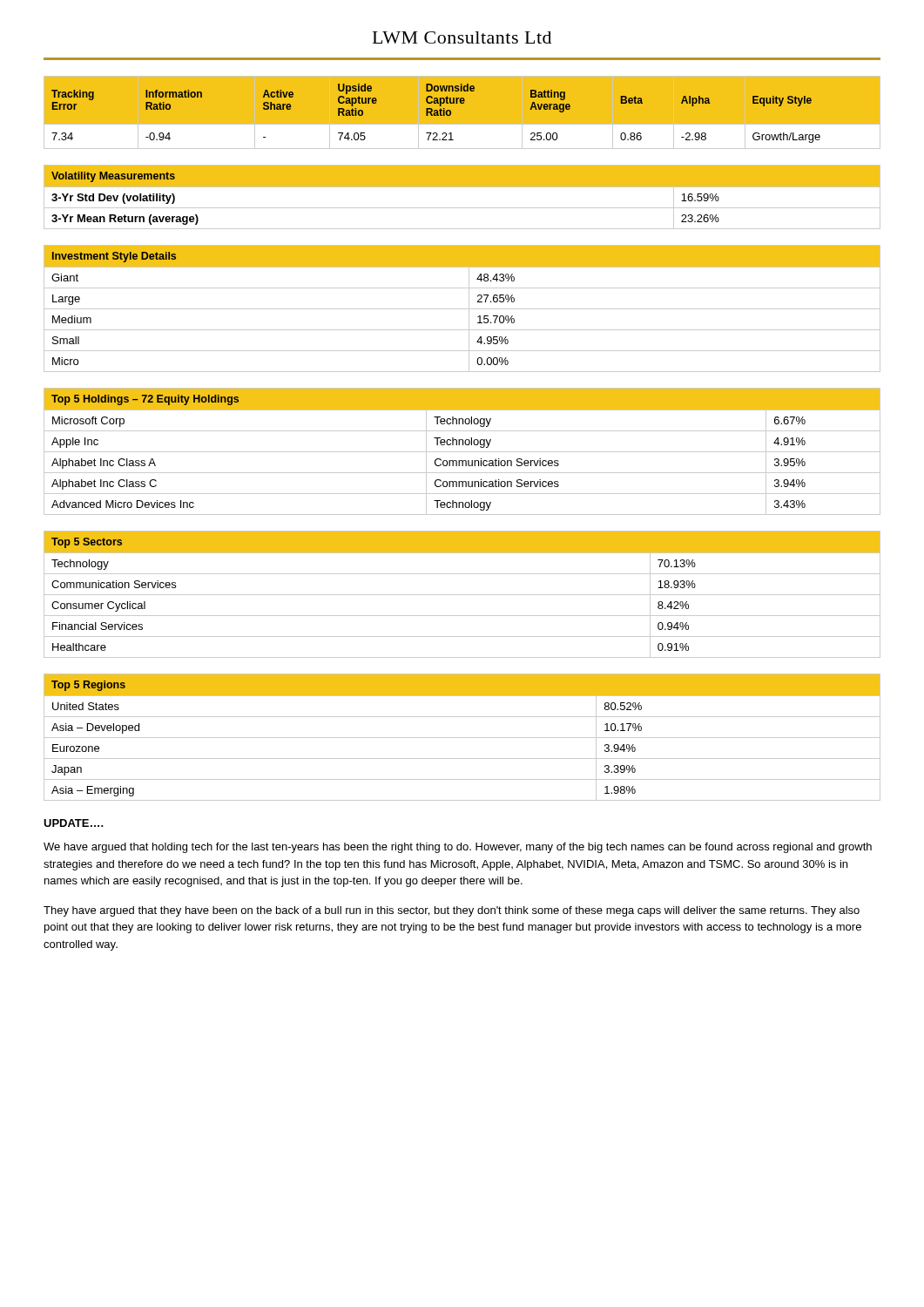924x1307 pixels.
Task: Find the table that mentions "Financial Services"
Action: coord(462,594)
